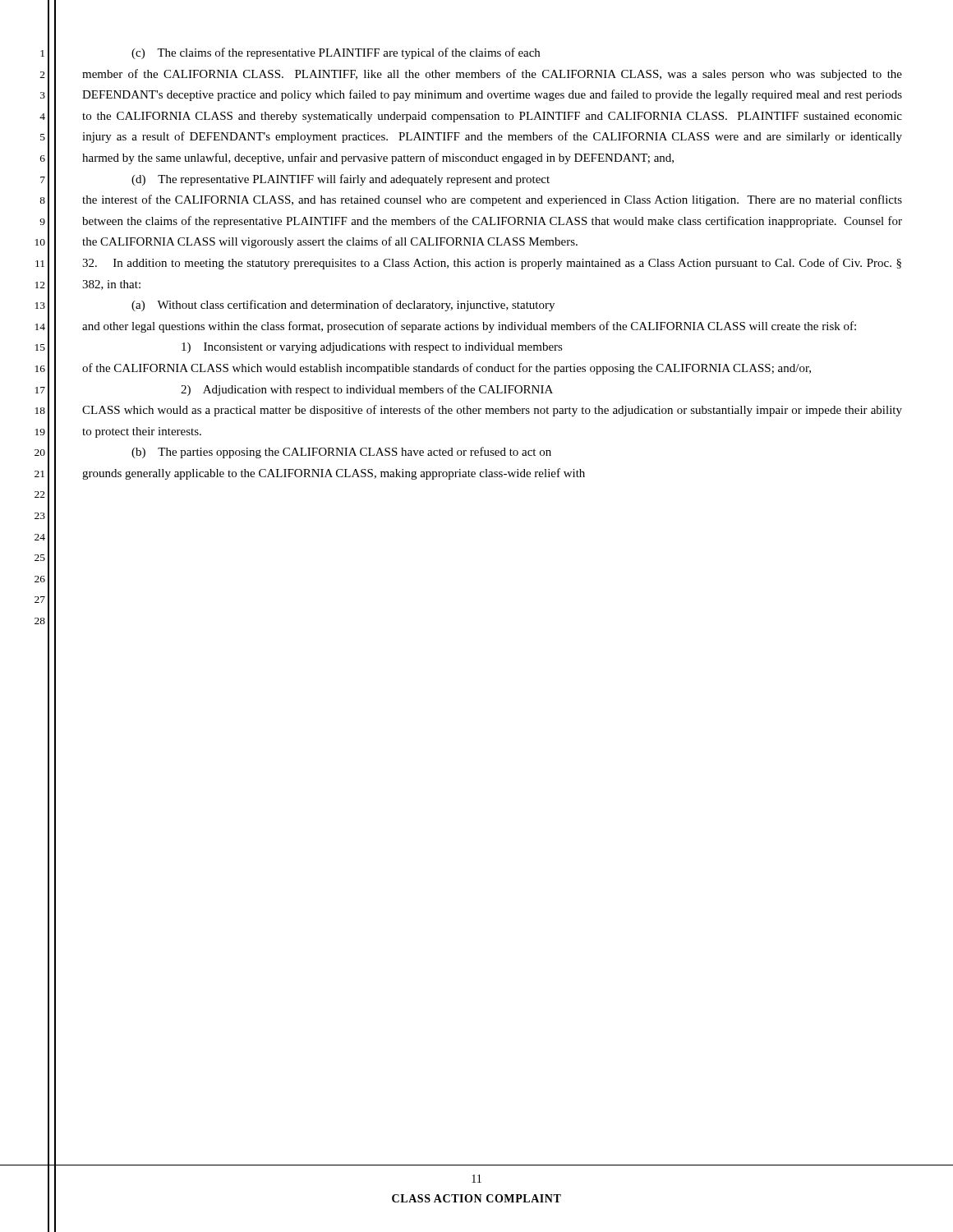Point to the text starting "In addition to meeting the"
This screenshot has height=1232, width=953.
[492, 273]
